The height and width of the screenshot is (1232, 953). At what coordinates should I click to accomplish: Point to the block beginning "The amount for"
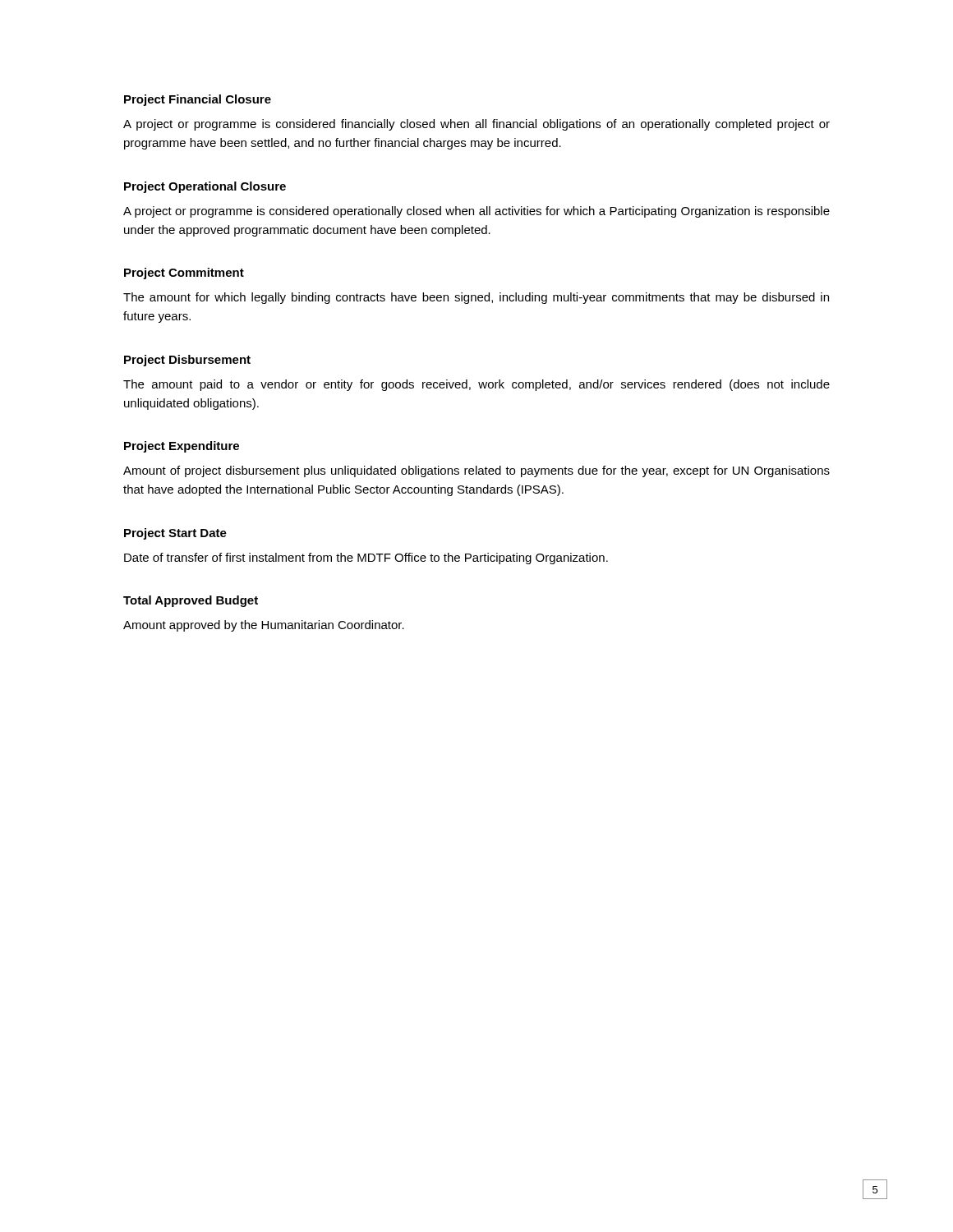click(x=476, y=306)
